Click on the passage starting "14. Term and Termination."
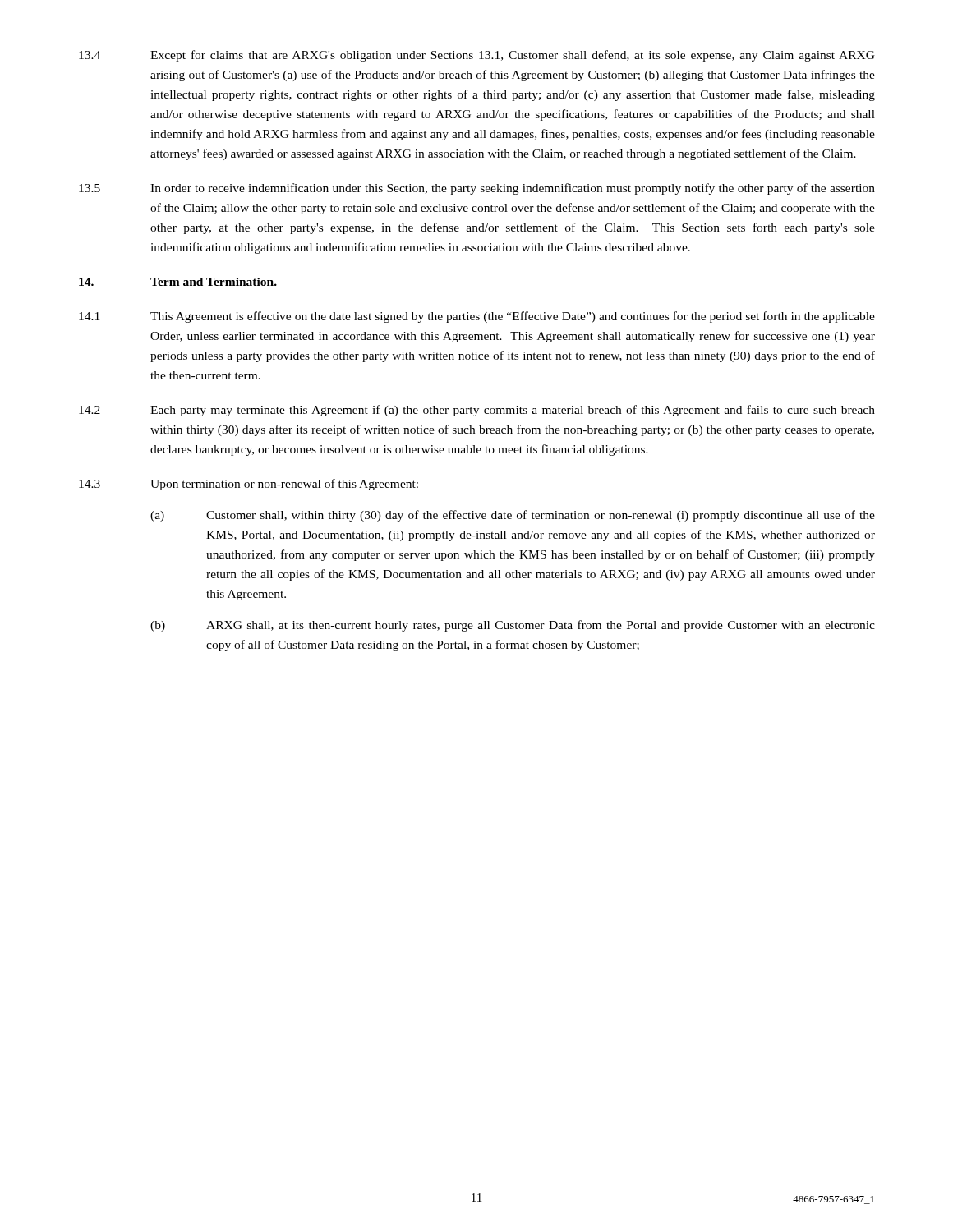Image resolution: width=953 pixels, height=1232 pixels. tap(178, 282)
